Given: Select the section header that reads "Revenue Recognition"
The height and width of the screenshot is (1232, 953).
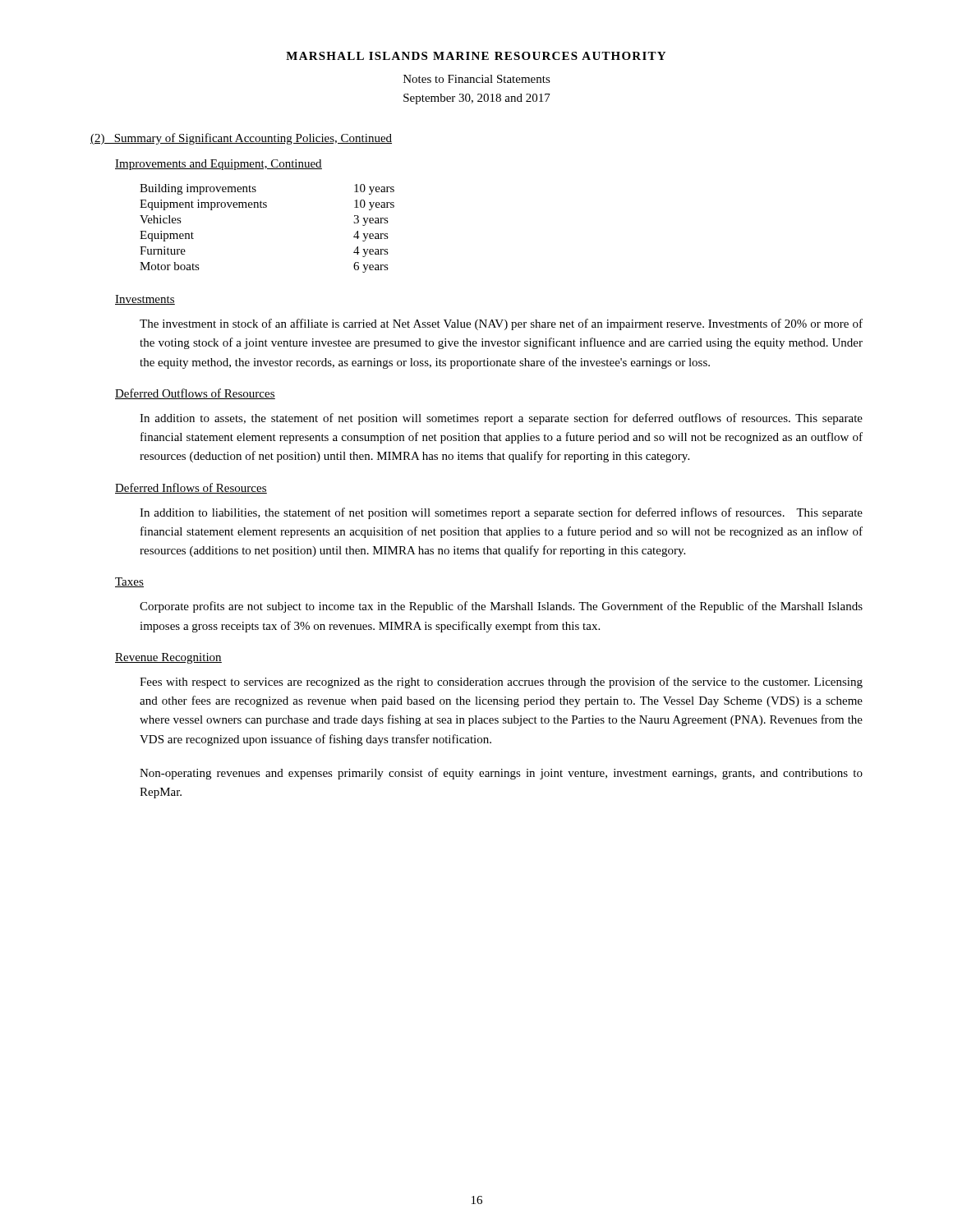Looking at the screenshot, I should click(168, 657).
